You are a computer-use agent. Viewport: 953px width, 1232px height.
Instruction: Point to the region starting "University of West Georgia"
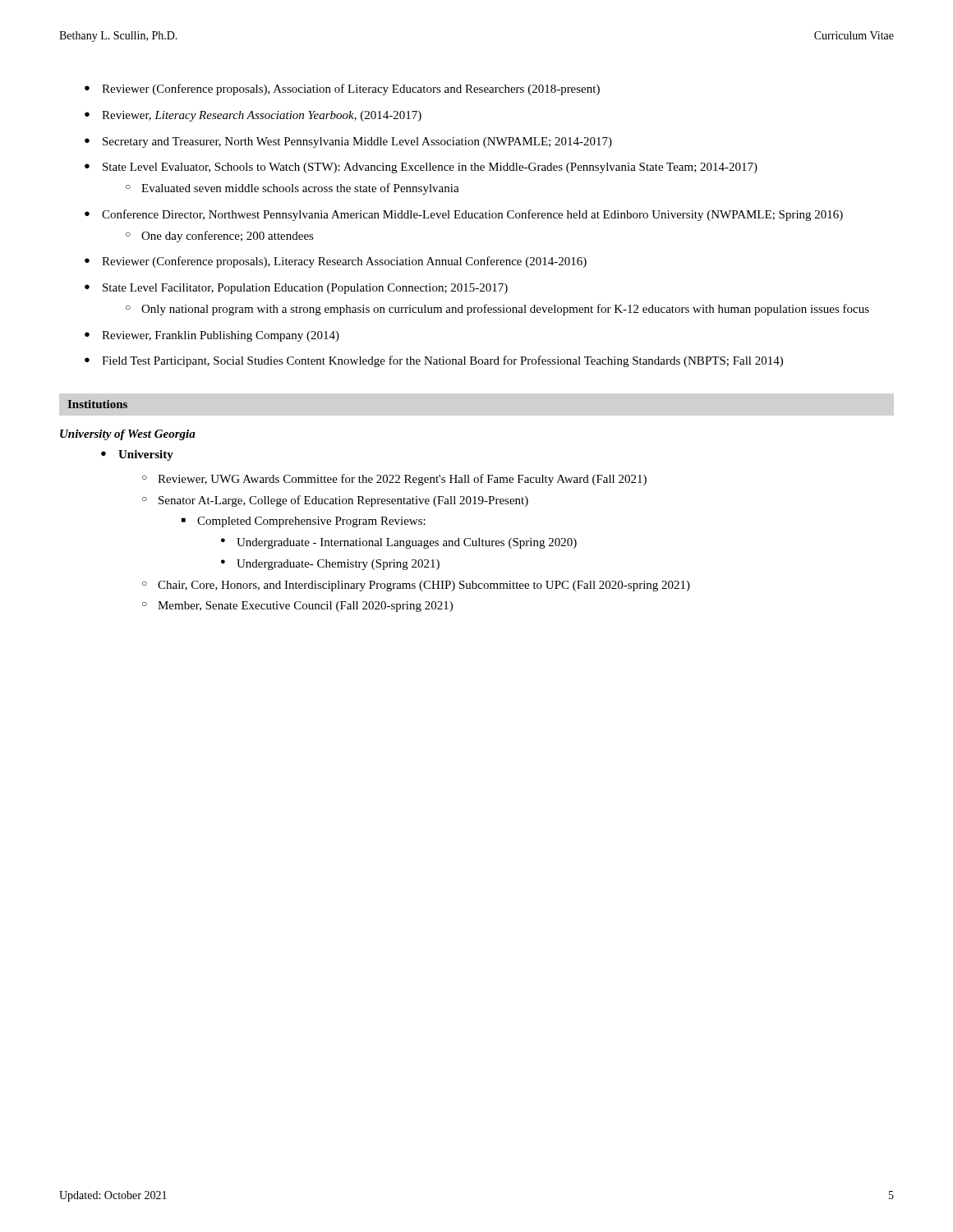tap(127, 434)
